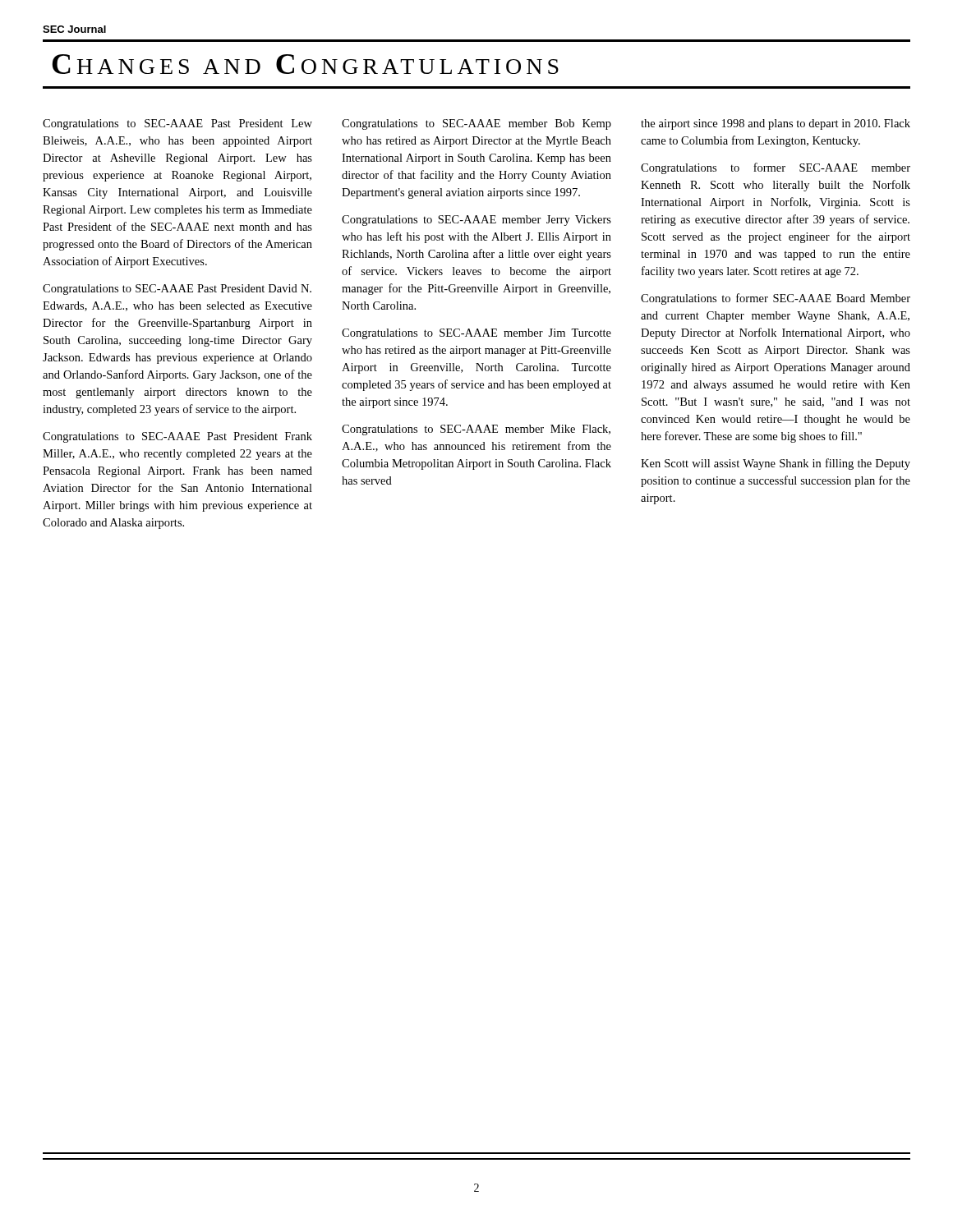
Task: Find the text block that says "Ken Scott will assist Wayne Shank"
Action: (x=776, y=481)
